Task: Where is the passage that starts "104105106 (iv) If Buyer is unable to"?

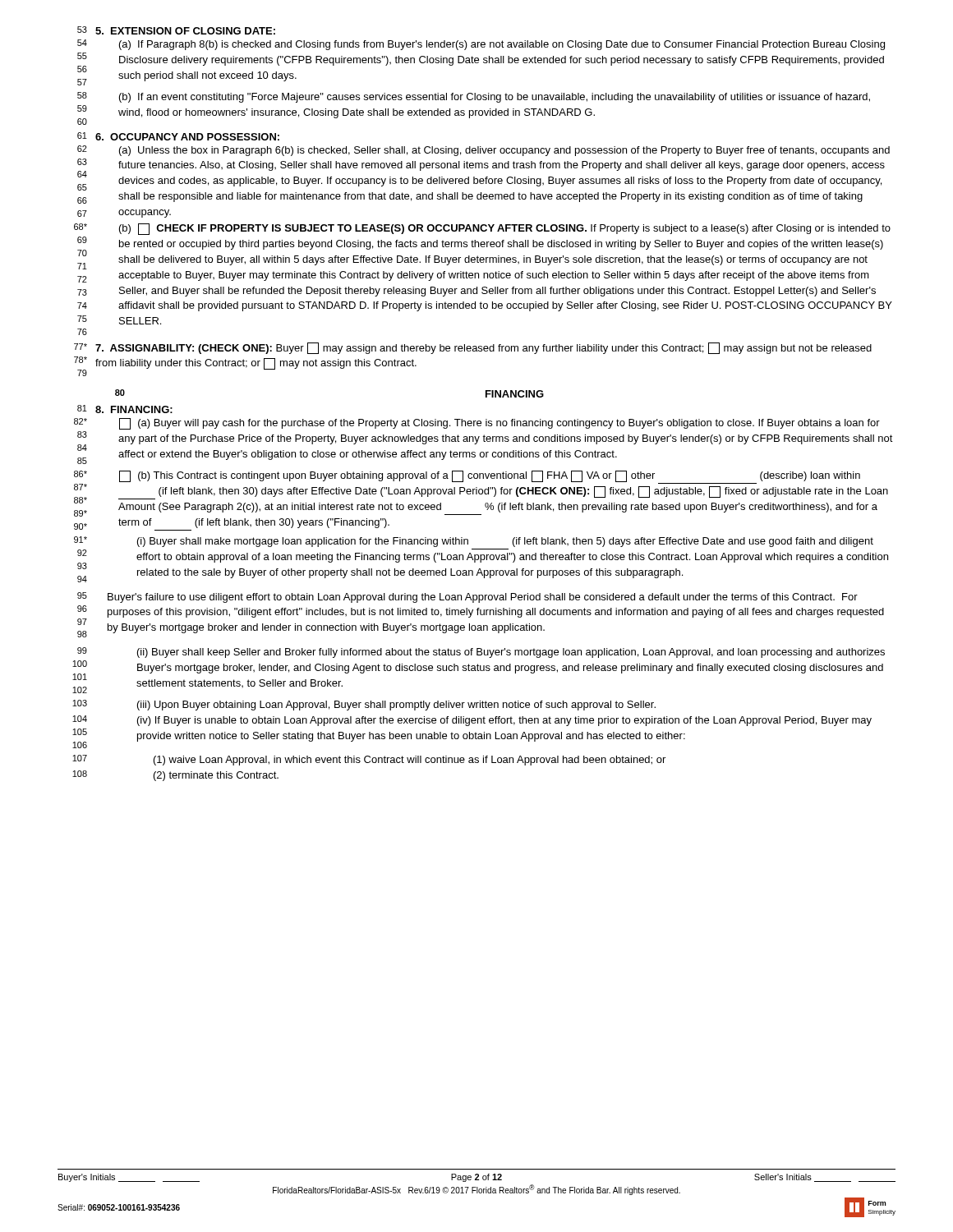Action: pyautogui.click(x=476, y=732)
